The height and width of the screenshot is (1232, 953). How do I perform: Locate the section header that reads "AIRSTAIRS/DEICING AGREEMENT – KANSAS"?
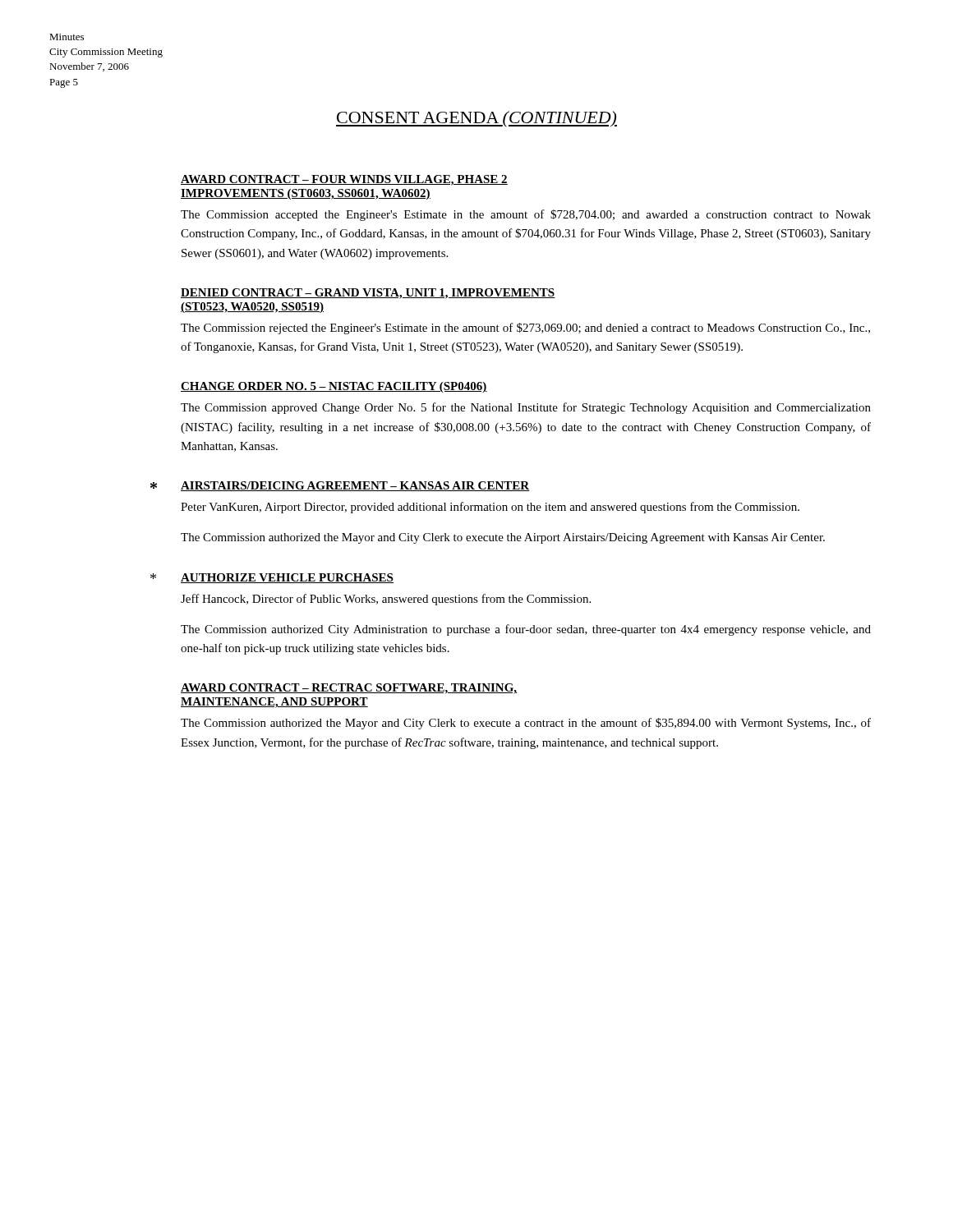click(x=355, y=485)
